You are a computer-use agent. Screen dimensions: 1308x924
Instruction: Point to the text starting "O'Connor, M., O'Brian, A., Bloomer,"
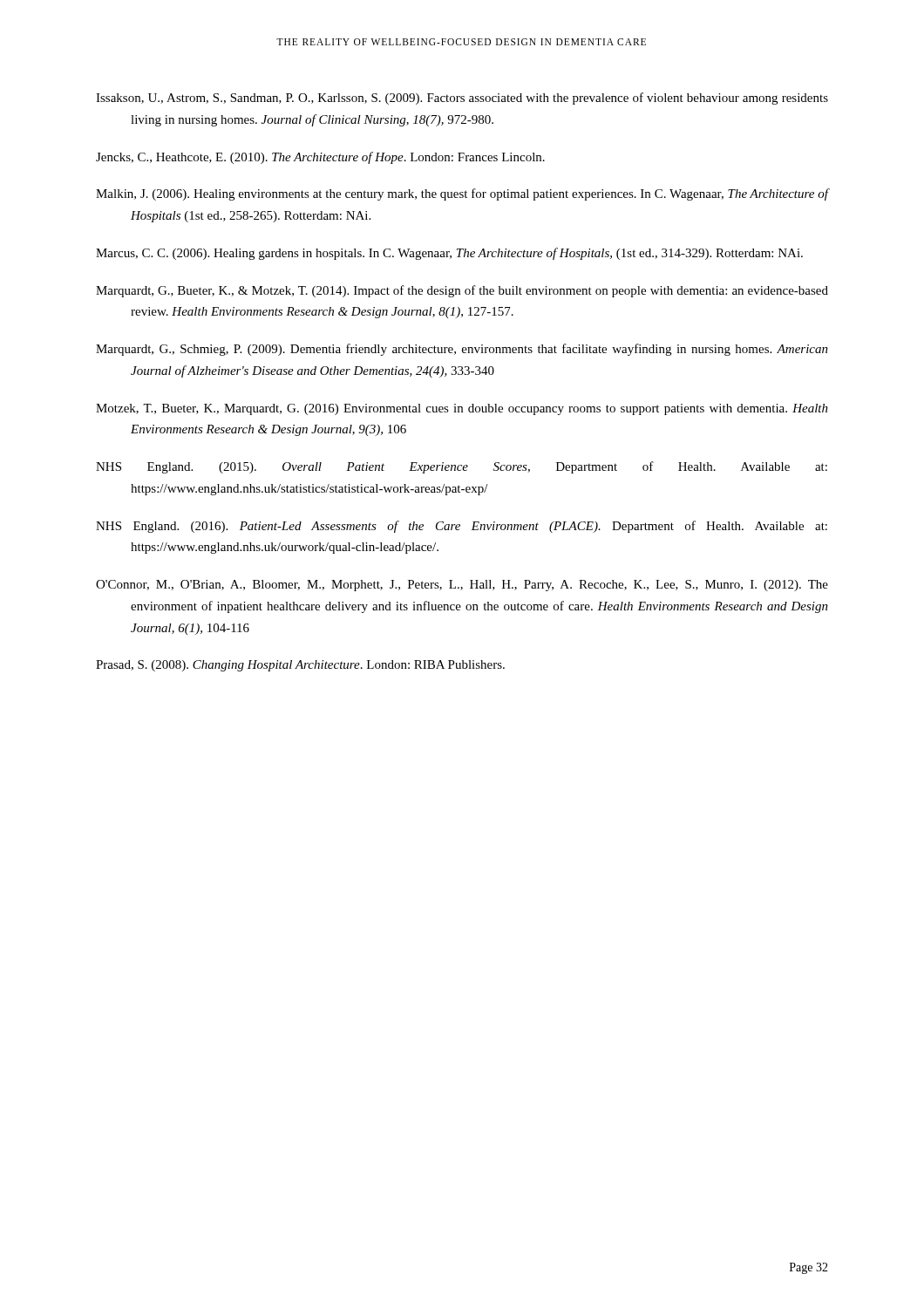click(462, 606)
